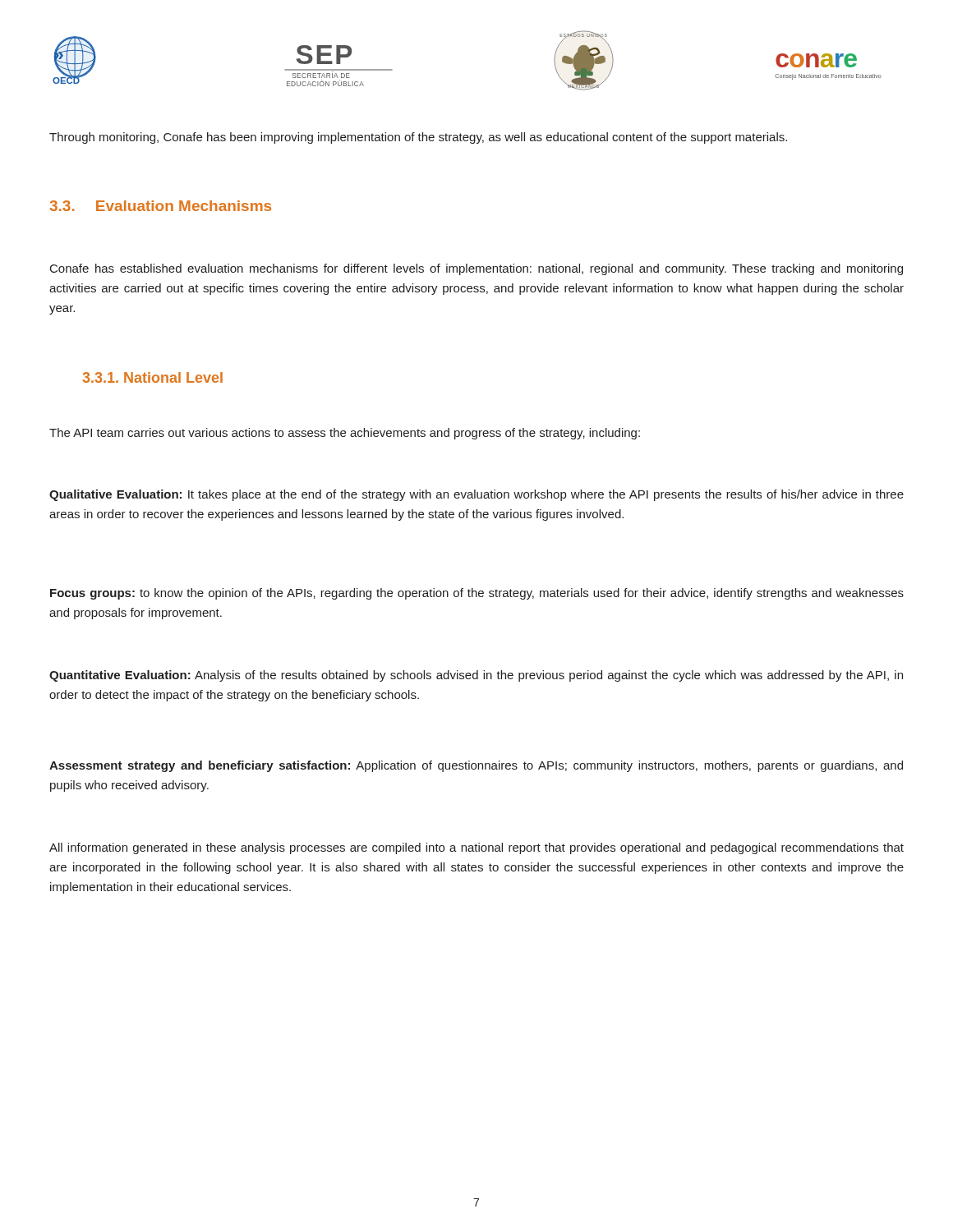
Task: Click on the text block that says "Focus groups: to know the opinion"
Action: point(476,602)
